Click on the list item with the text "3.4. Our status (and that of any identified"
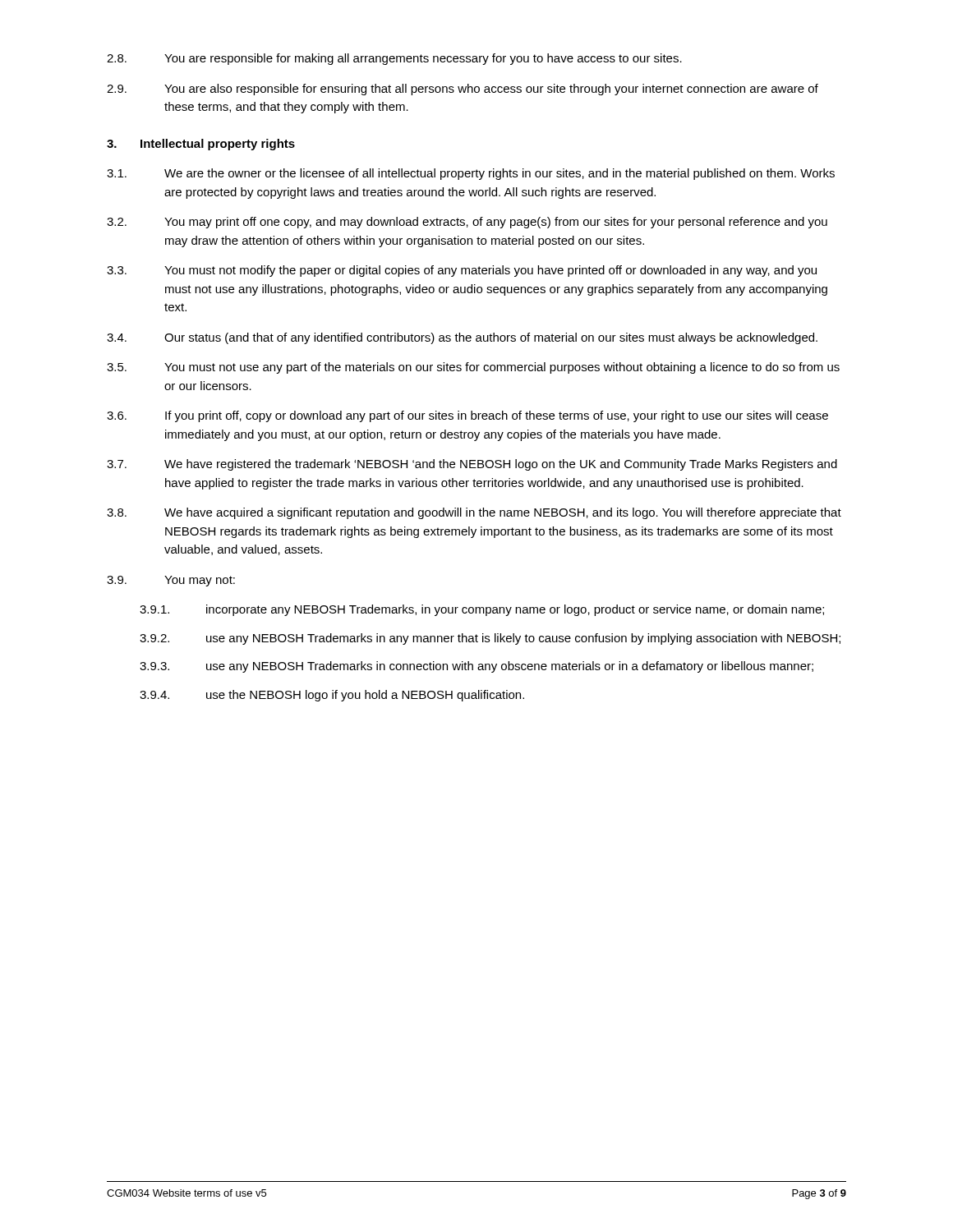Viewport: 953px width, 1232px height. click(x=476, y=337)
